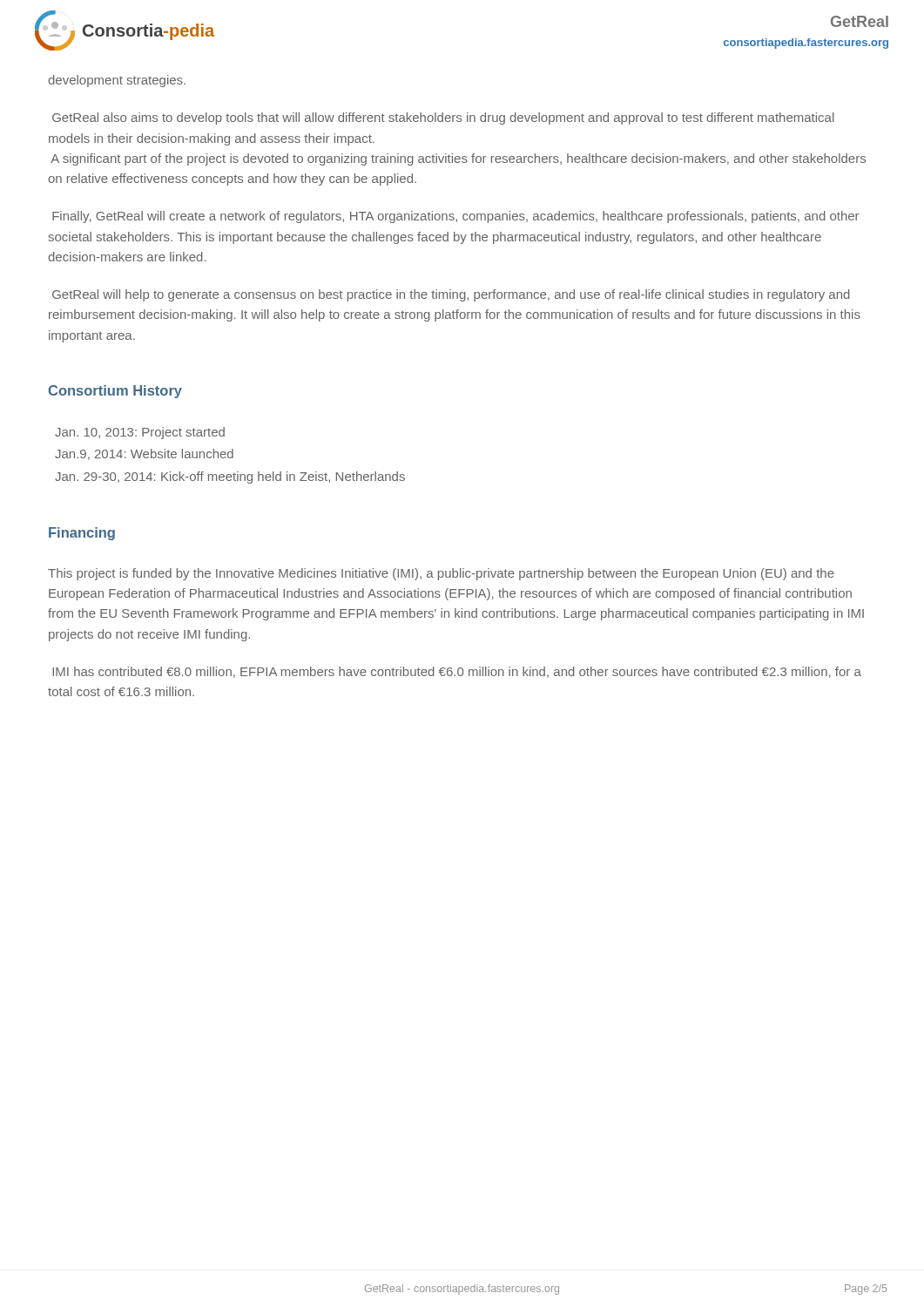Point to the block beginning "GetReal also aims to develop tools"
This screenshot has width=924, height=1307.
tap(457, 148)
